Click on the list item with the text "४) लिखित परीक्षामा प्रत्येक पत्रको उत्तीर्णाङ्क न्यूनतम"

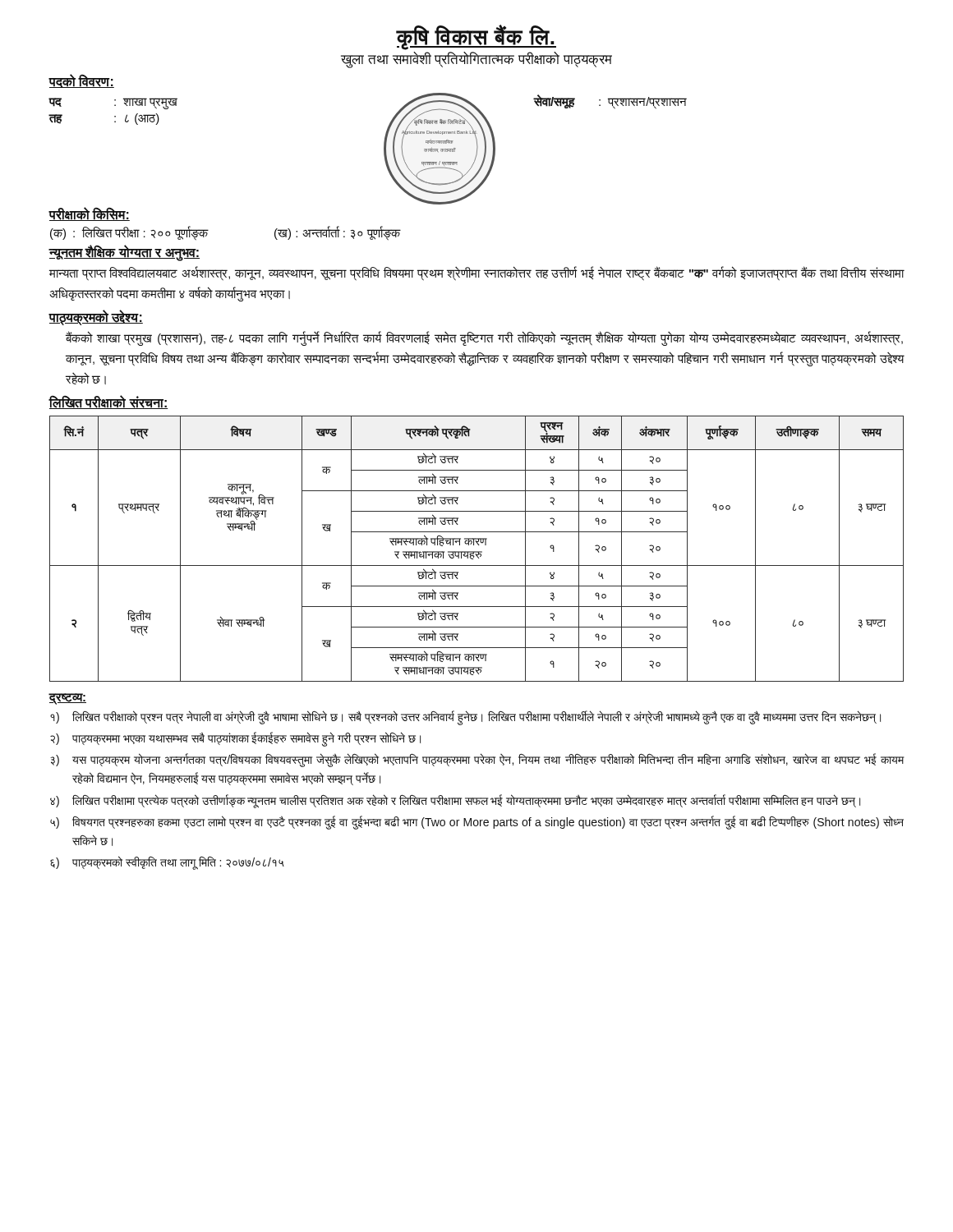[476, 801]
